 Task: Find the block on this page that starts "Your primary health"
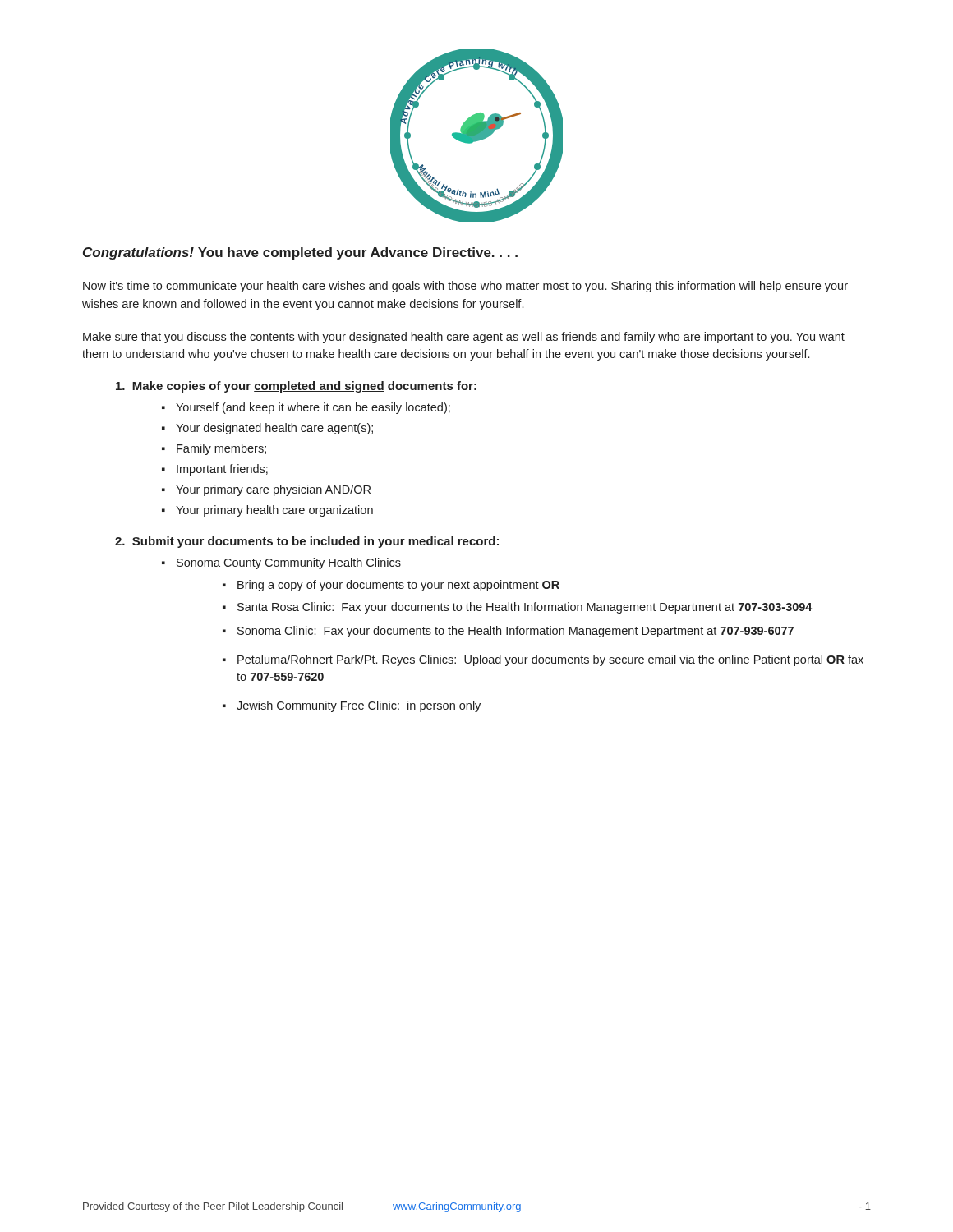point(275,510)
